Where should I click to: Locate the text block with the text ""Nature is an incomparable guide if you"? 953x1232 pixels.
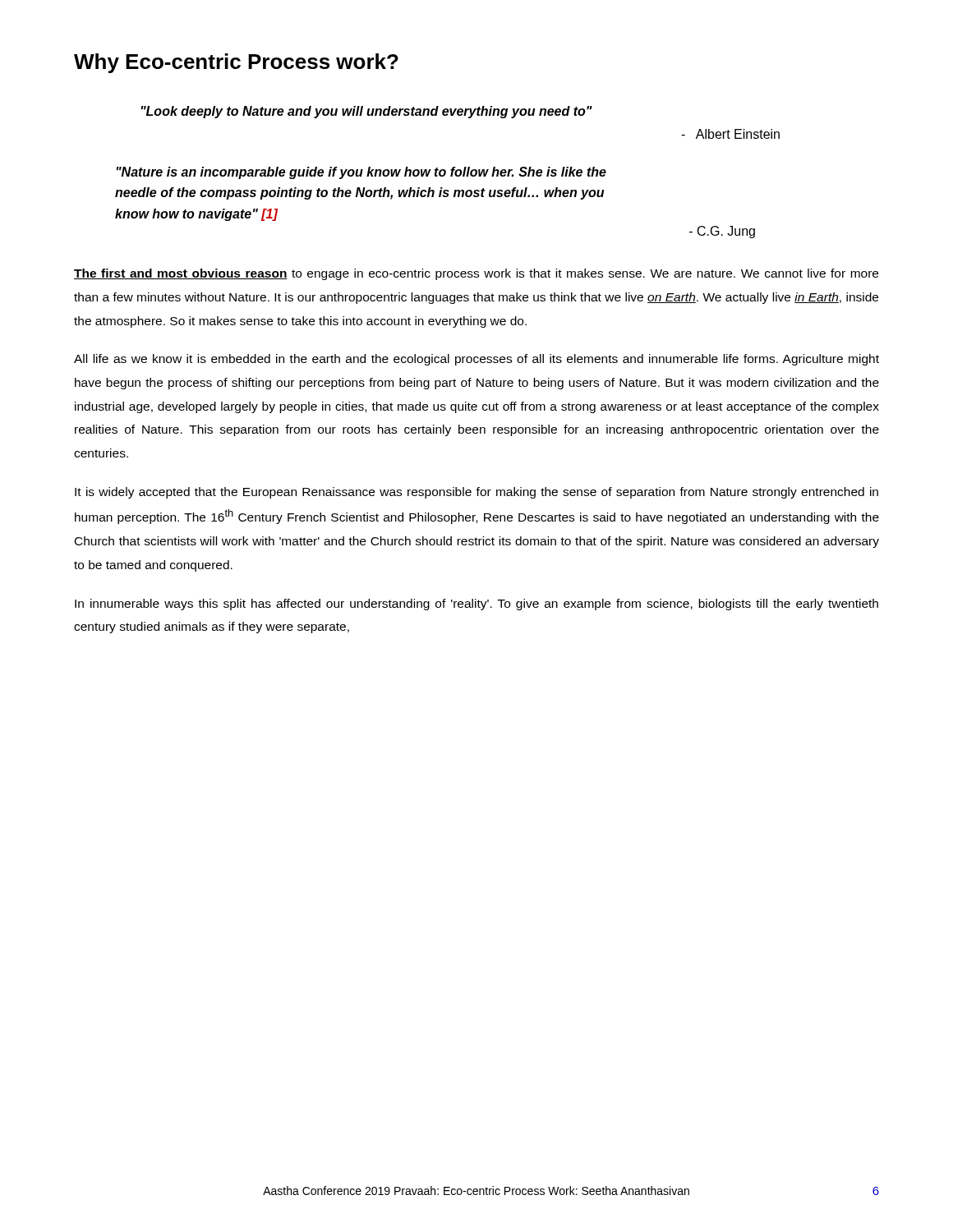point(361,193)
